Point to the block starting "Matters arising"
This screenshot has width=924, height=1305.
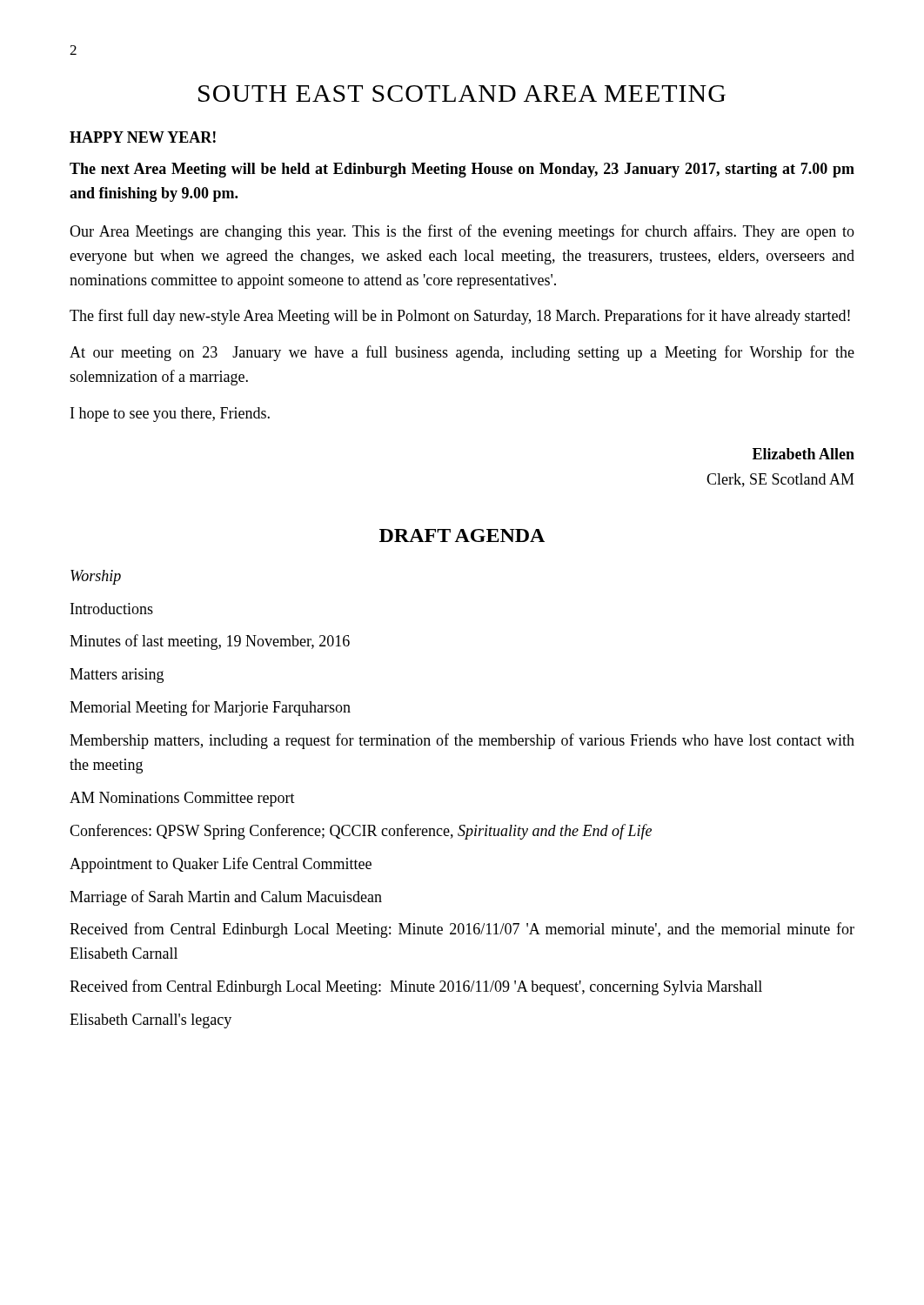pyautogui.click(x=117, y=674)
